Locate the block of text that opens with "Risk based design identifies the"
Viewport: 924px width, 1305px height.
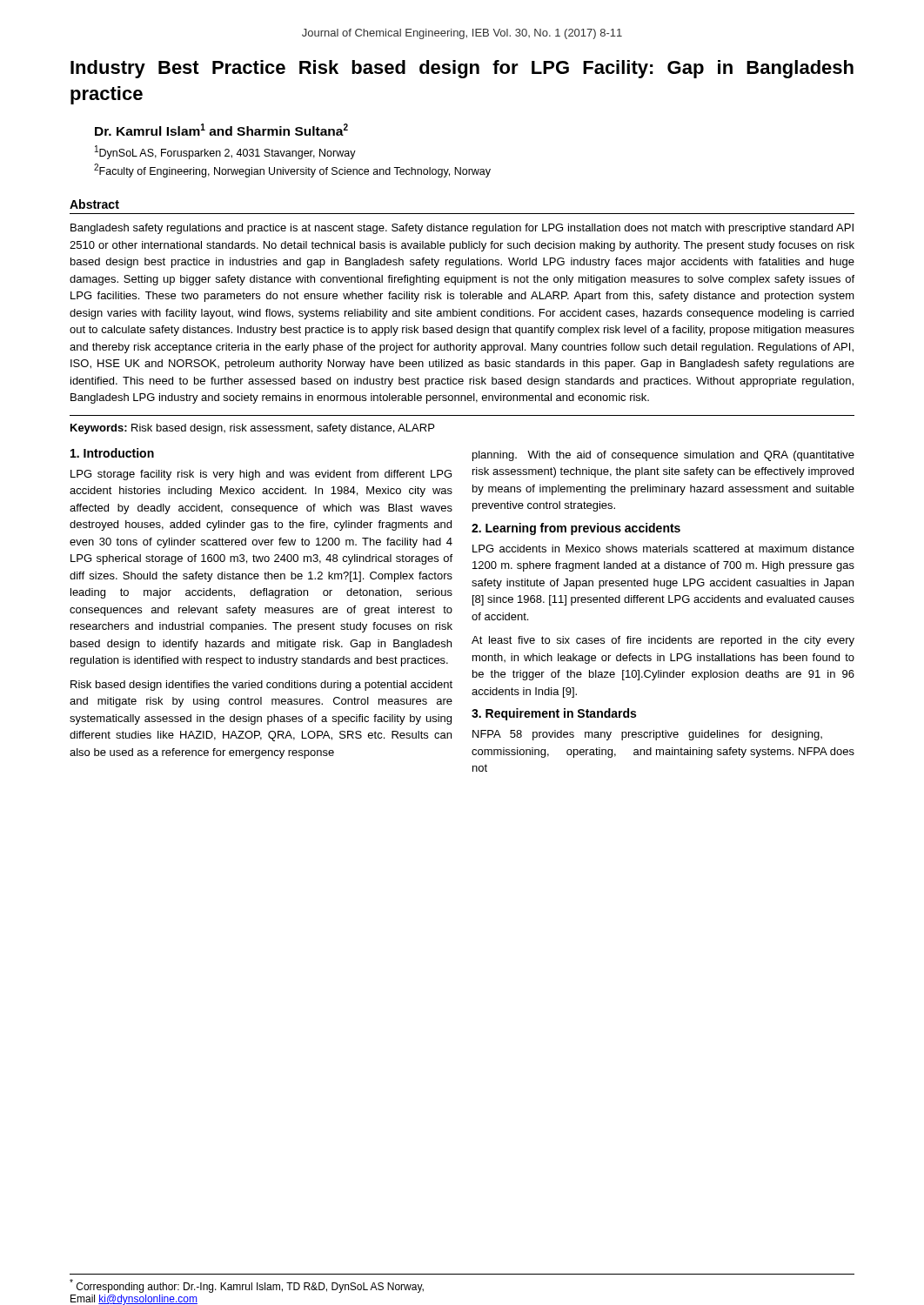261,718
